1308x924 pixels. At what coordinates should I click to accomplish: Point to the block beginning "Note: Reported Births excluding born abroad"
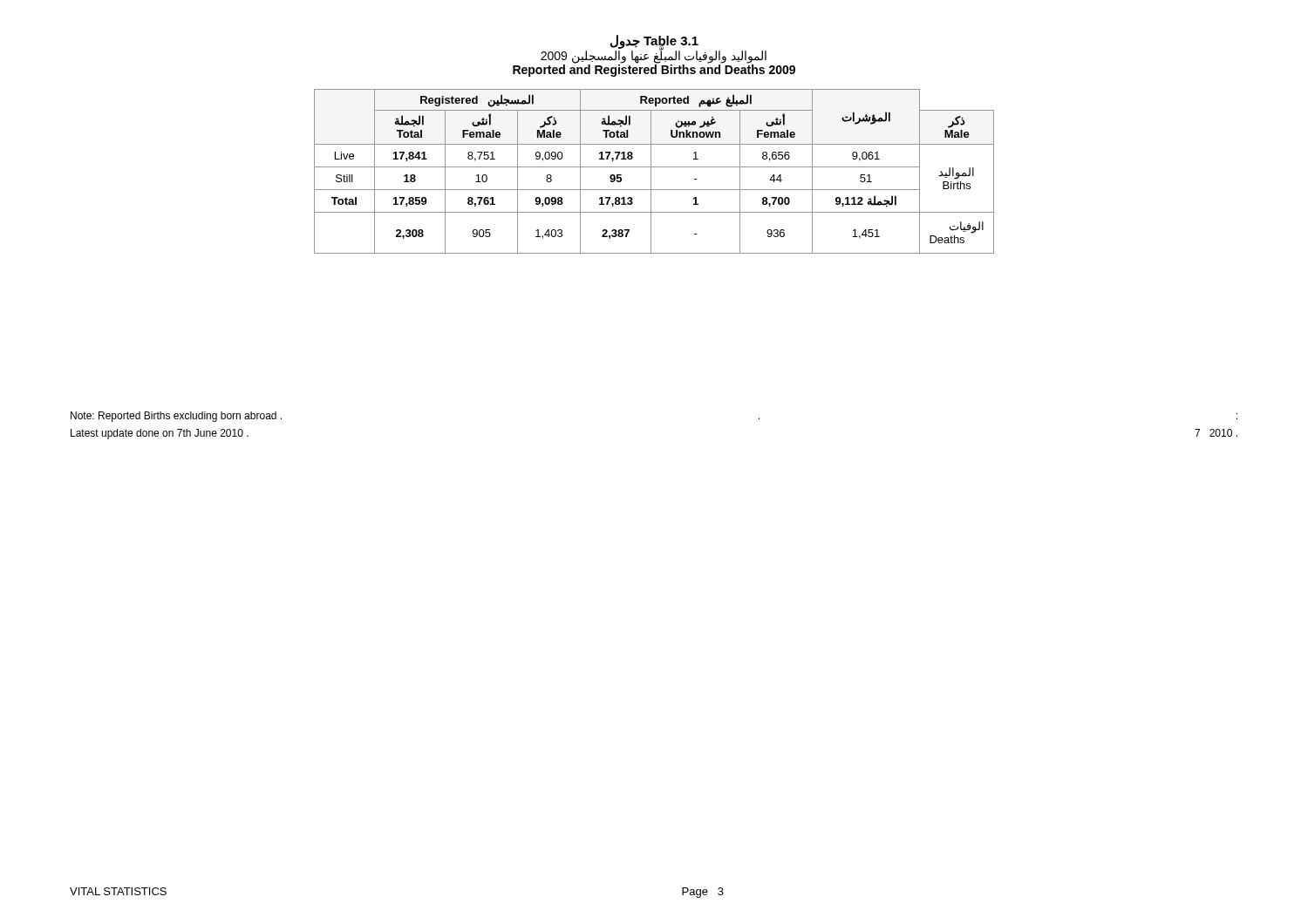point(176,416)
